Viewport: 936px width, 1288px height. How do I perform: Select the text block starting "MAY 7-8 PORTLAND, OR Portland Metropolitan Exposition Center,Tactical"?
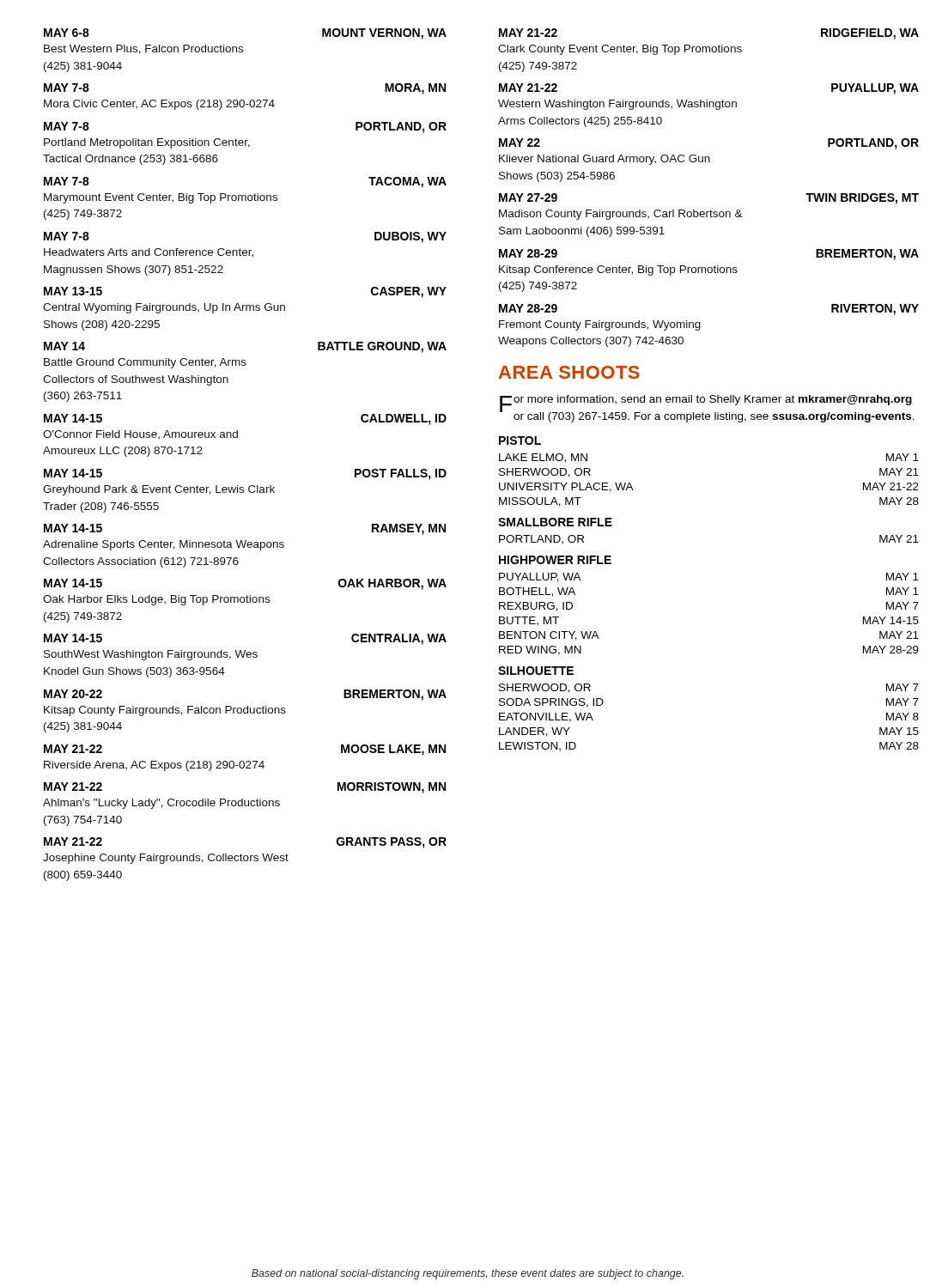coord(245,143)
